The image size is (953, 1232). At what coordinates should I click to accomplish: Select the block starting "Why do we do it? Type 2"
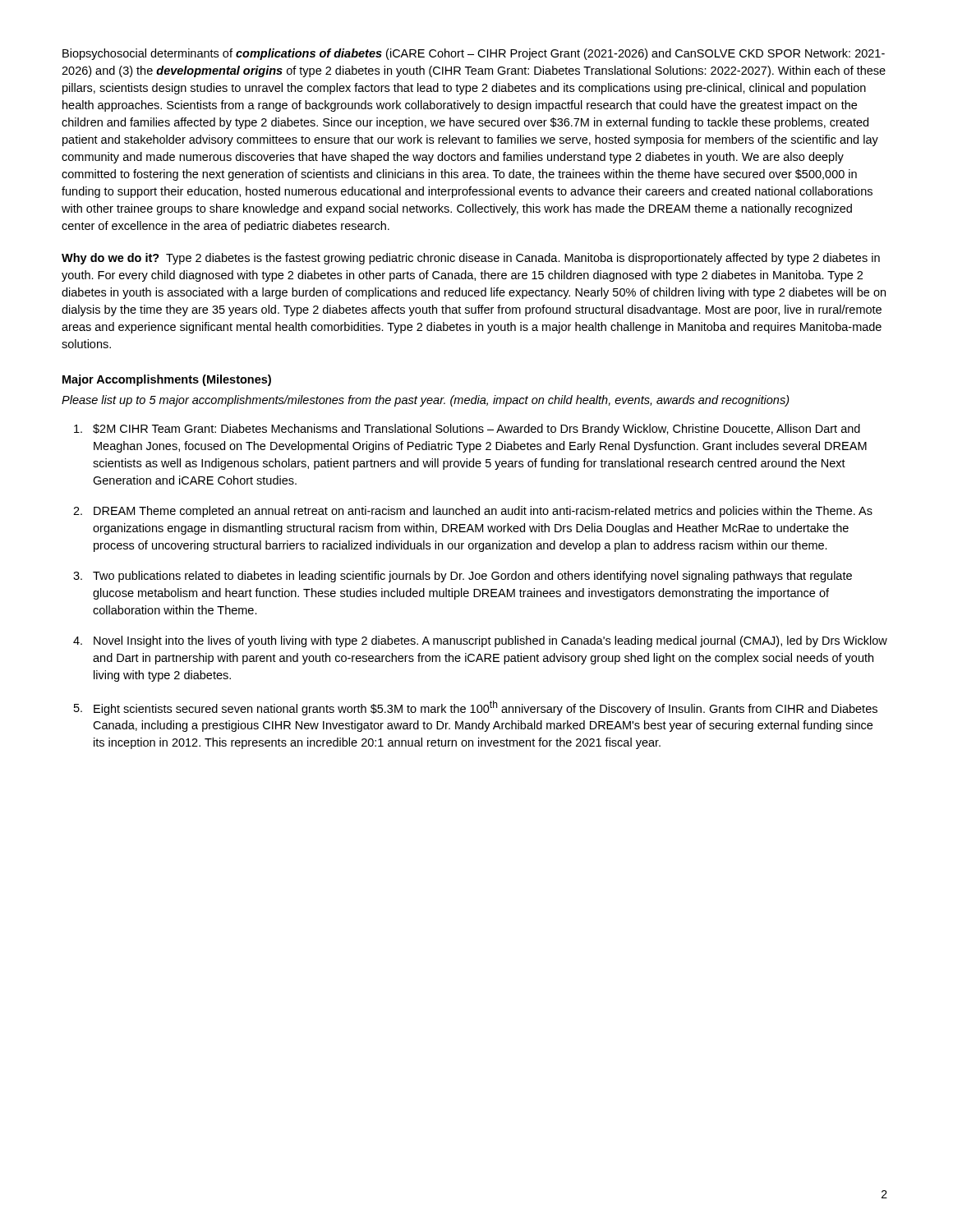tap(474, 301)
